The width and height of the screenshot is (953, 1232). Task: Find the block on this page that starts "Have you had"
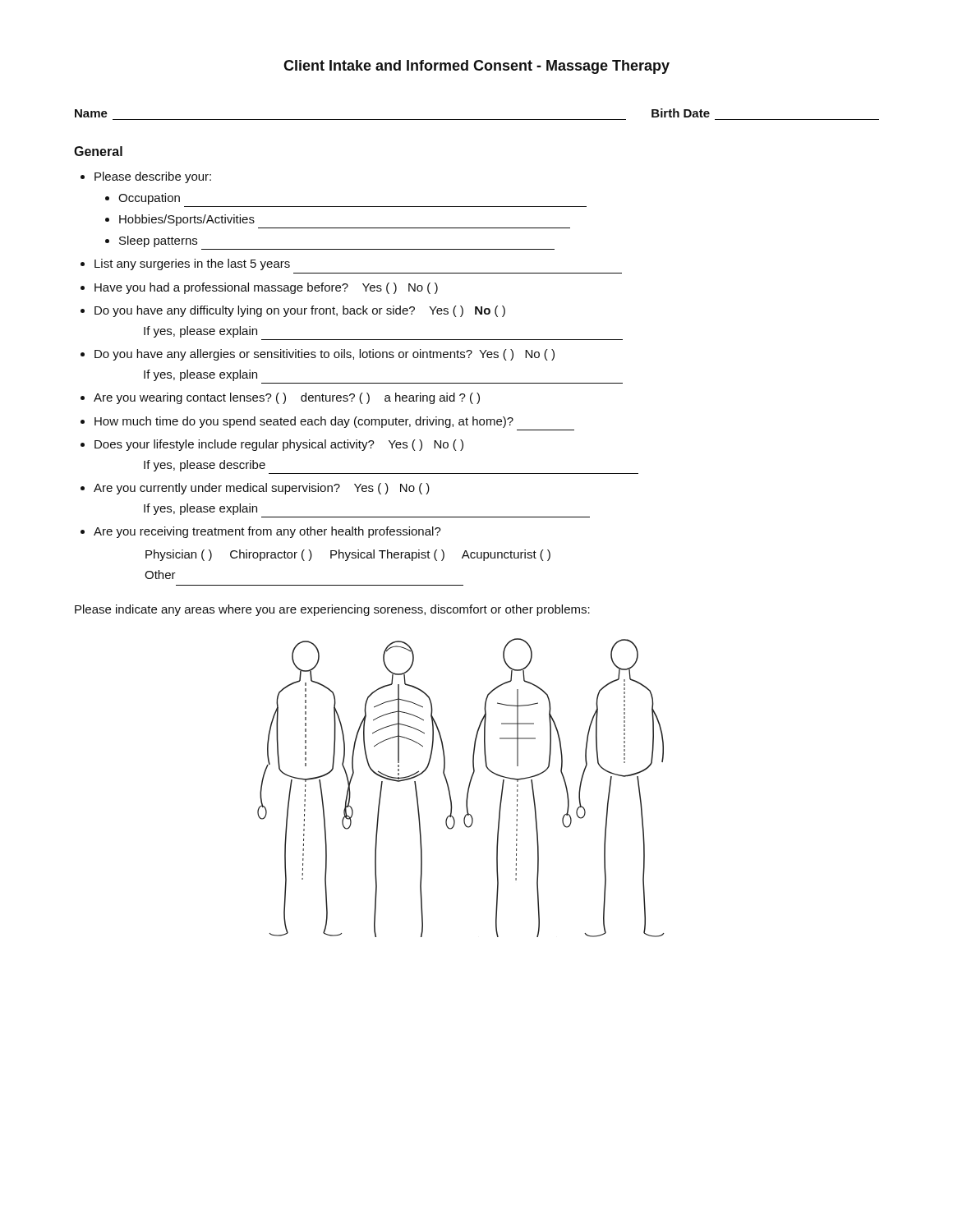click(266, 287)
